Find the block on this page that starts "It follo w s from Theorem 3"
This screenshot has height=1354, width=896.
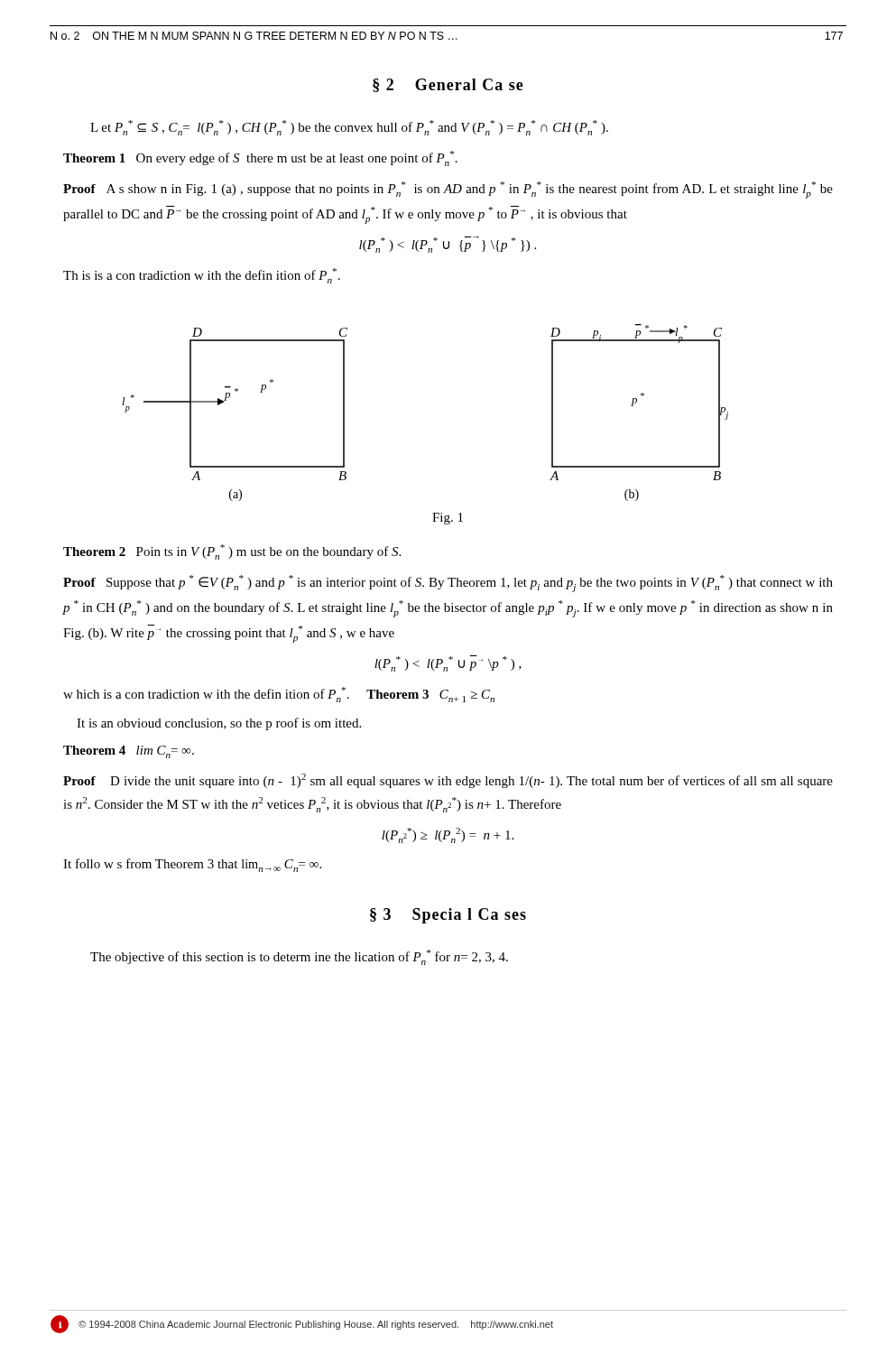click(x=192, y=865)
